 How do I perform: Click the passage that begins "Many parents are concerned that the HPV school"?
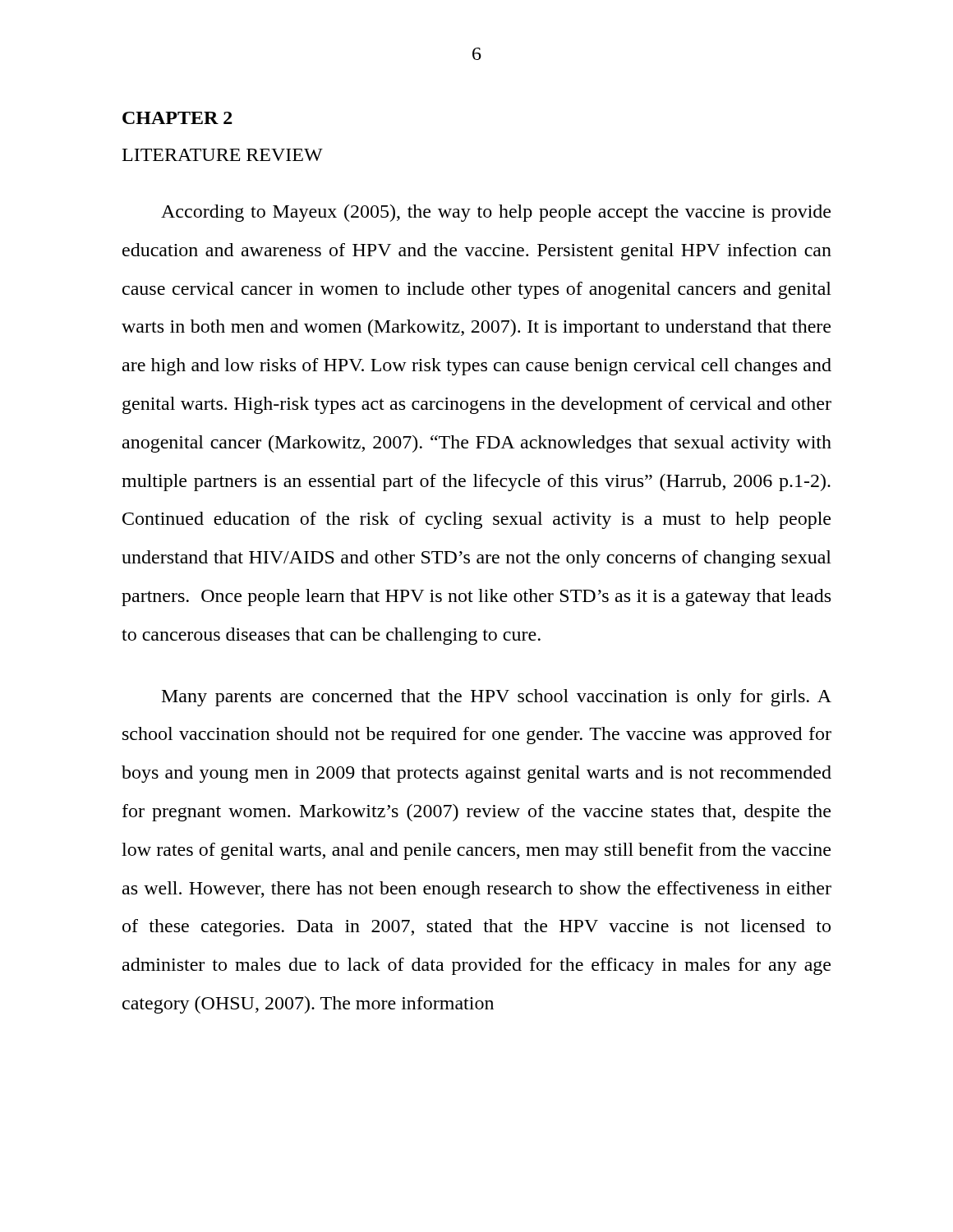pyautogui.click(x=476, y=849)
